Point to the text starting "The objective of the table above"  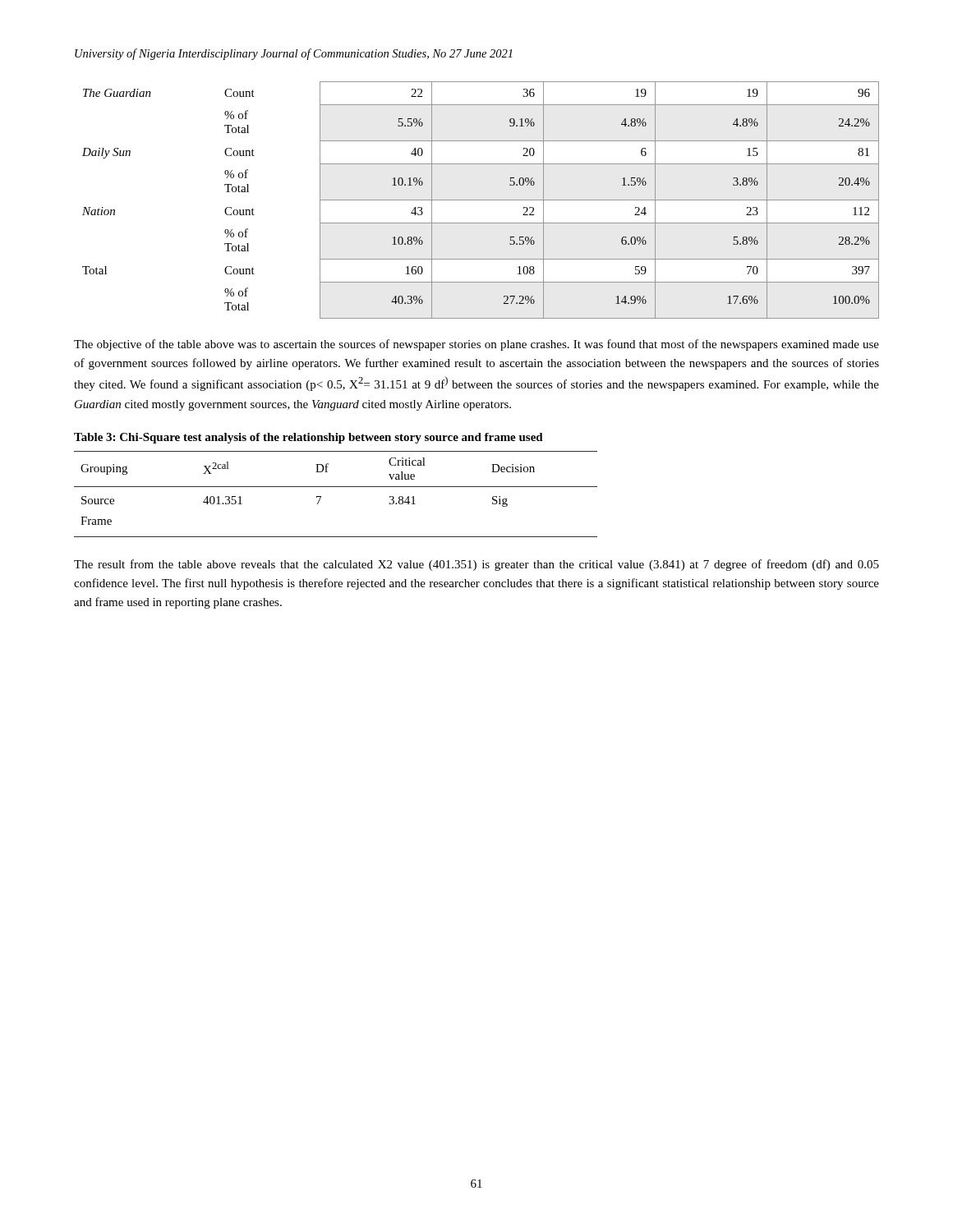tap(476, 374)
